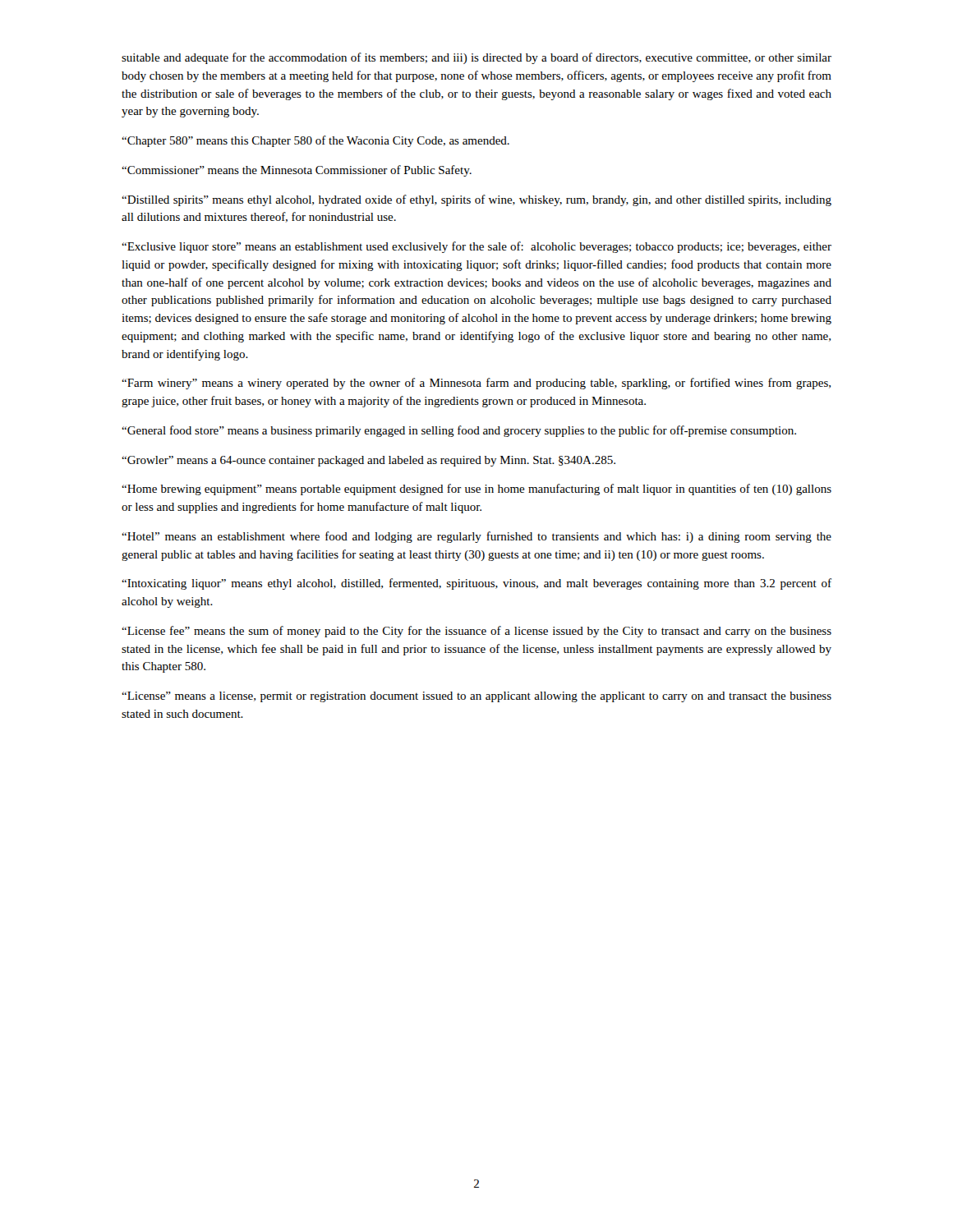The width and height of the screenshot is (953, 1232).
Task: Locate the block of text that opens with "“Chapter 580” means this Chapter 580 of the"
Action: pyautogui.click(x=316, y=140)
